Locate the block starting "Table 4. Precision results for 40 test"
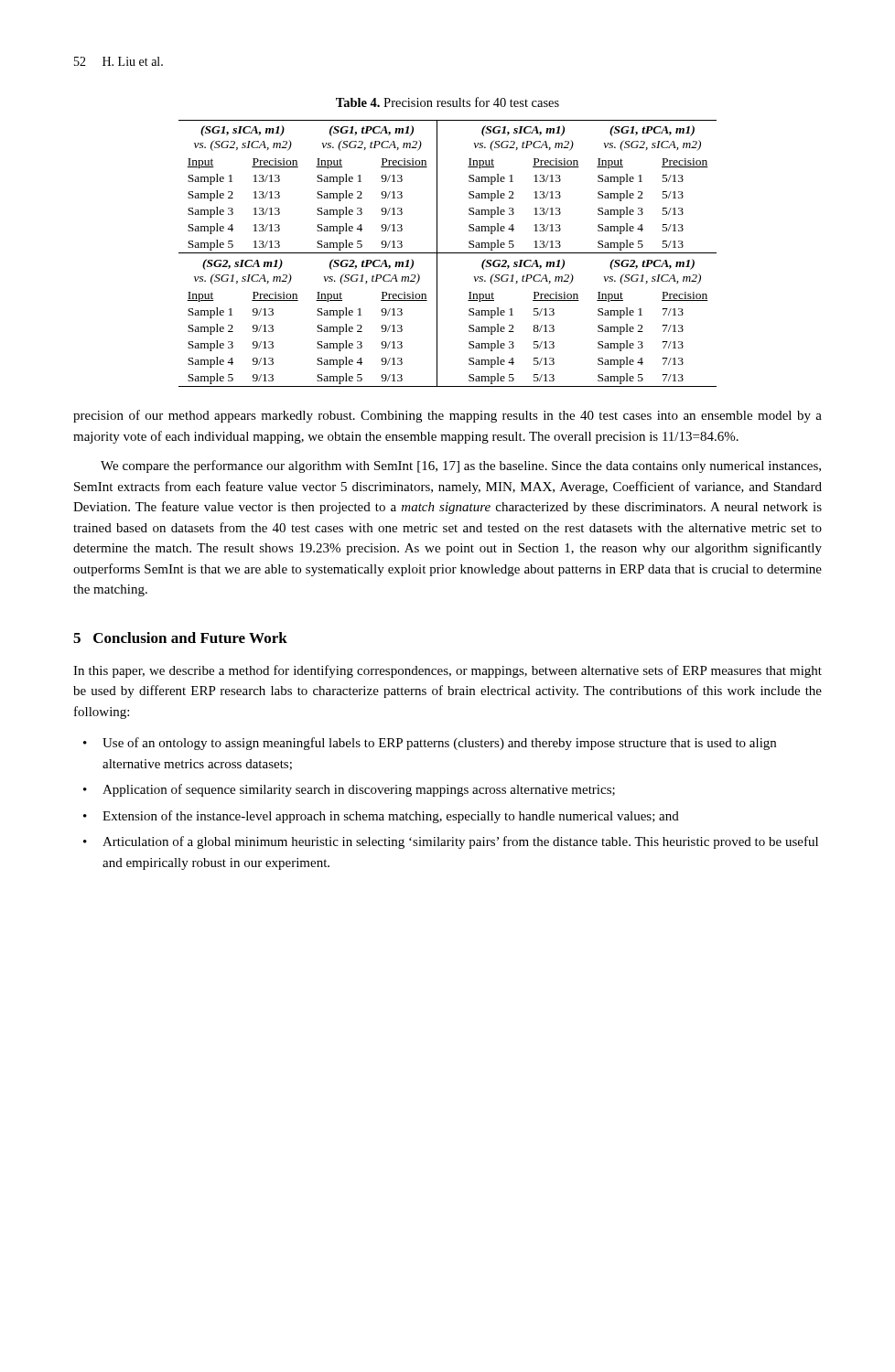Screen dimensions: 1372x895 coord(448,102)
